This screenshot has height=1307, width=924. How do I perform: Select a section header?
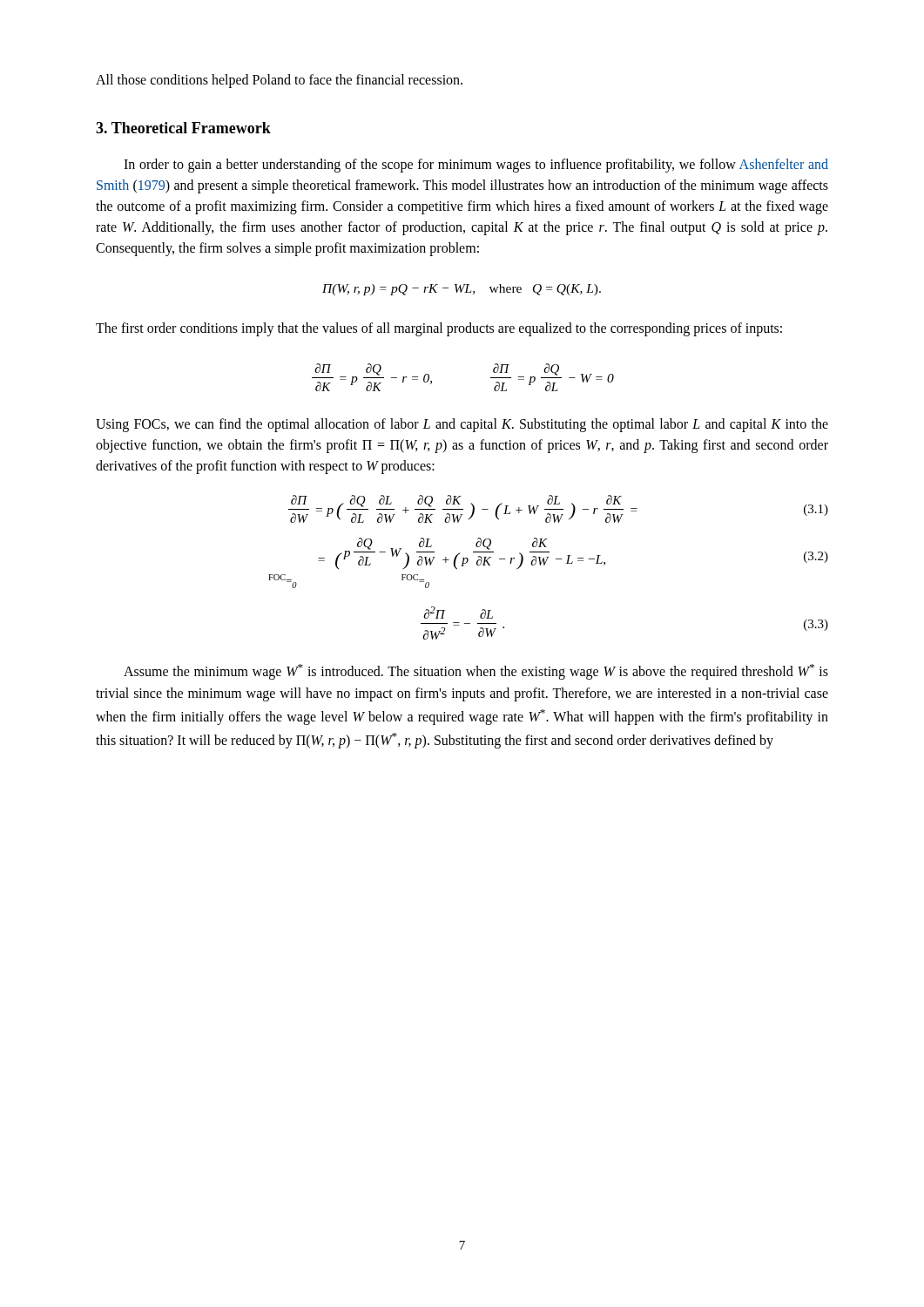coord(183,128)
